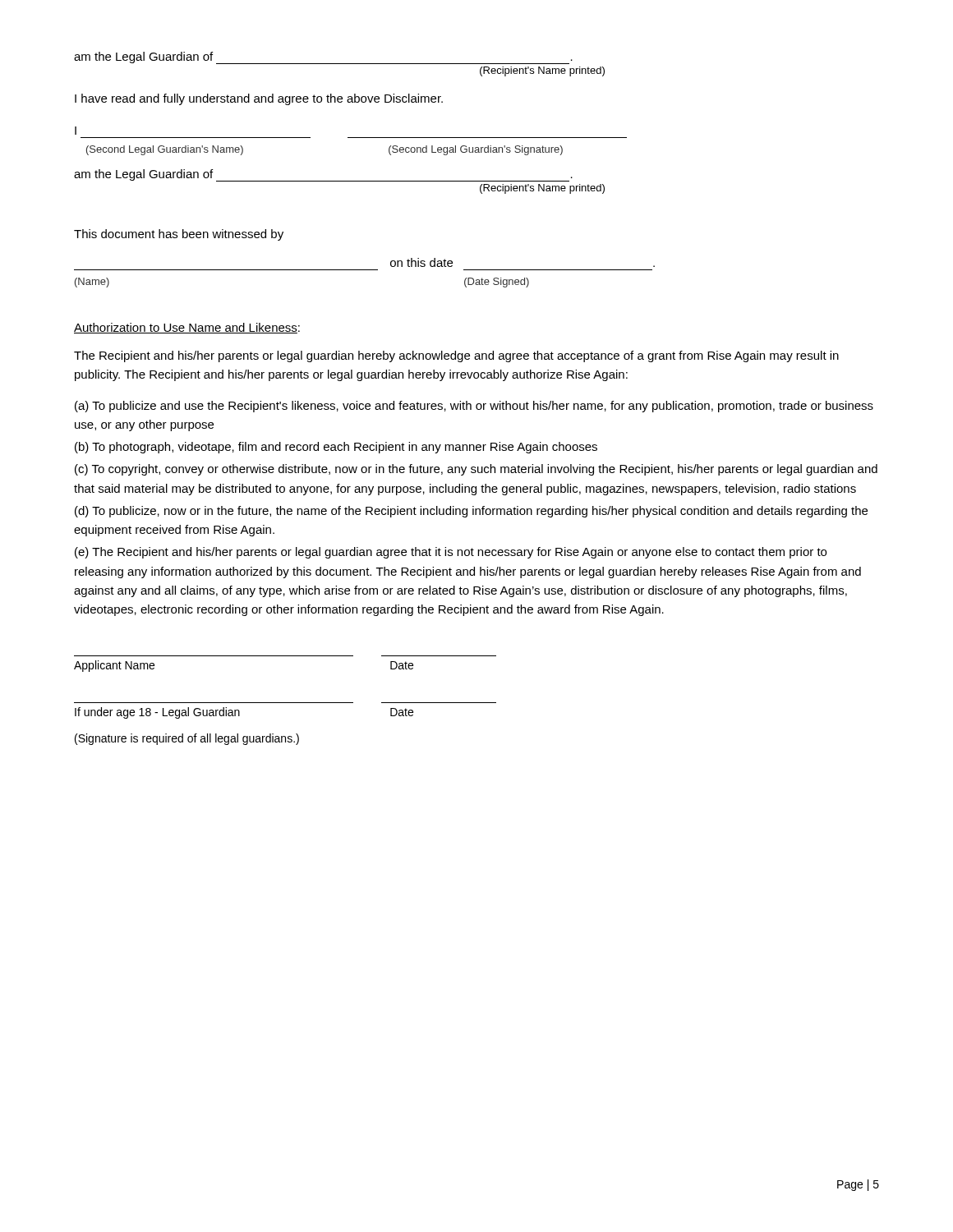Navigate to the region starting "I have read and"

coord(259,98)
